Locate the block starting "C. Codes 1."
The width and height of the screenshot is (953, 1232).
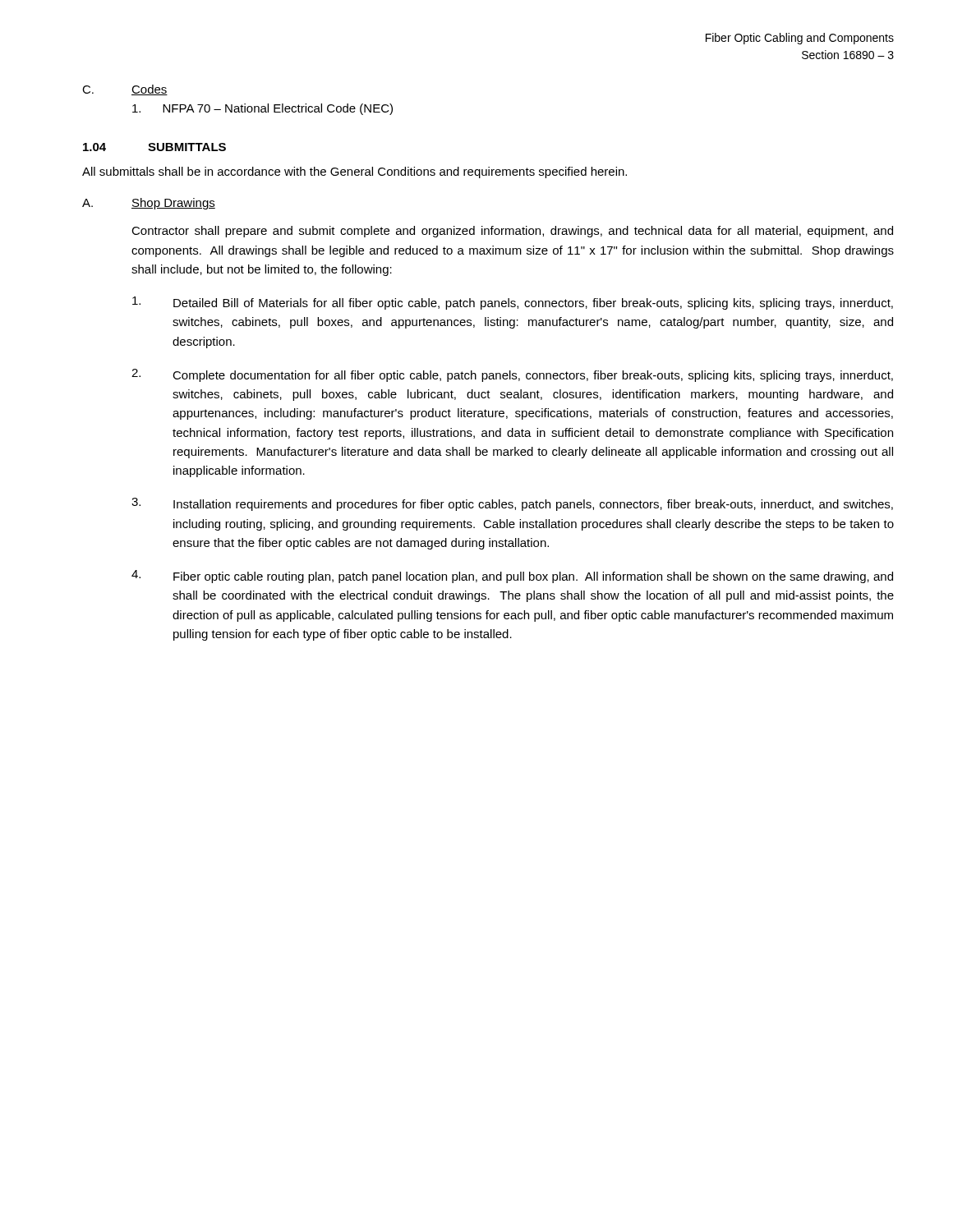click(149, 90)
